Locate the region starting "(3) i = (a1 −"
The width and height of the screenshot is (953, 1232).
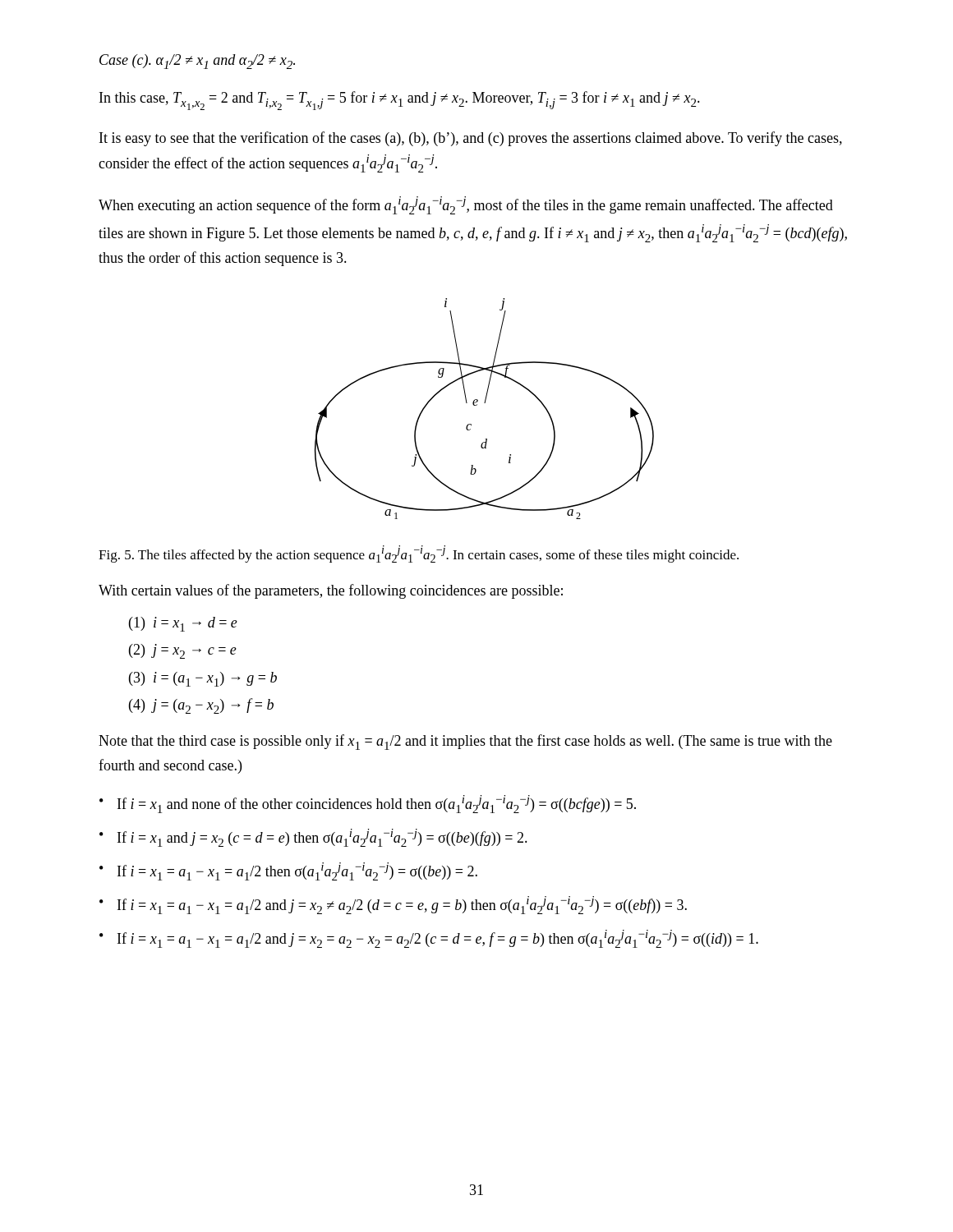(x=203, y=679)
